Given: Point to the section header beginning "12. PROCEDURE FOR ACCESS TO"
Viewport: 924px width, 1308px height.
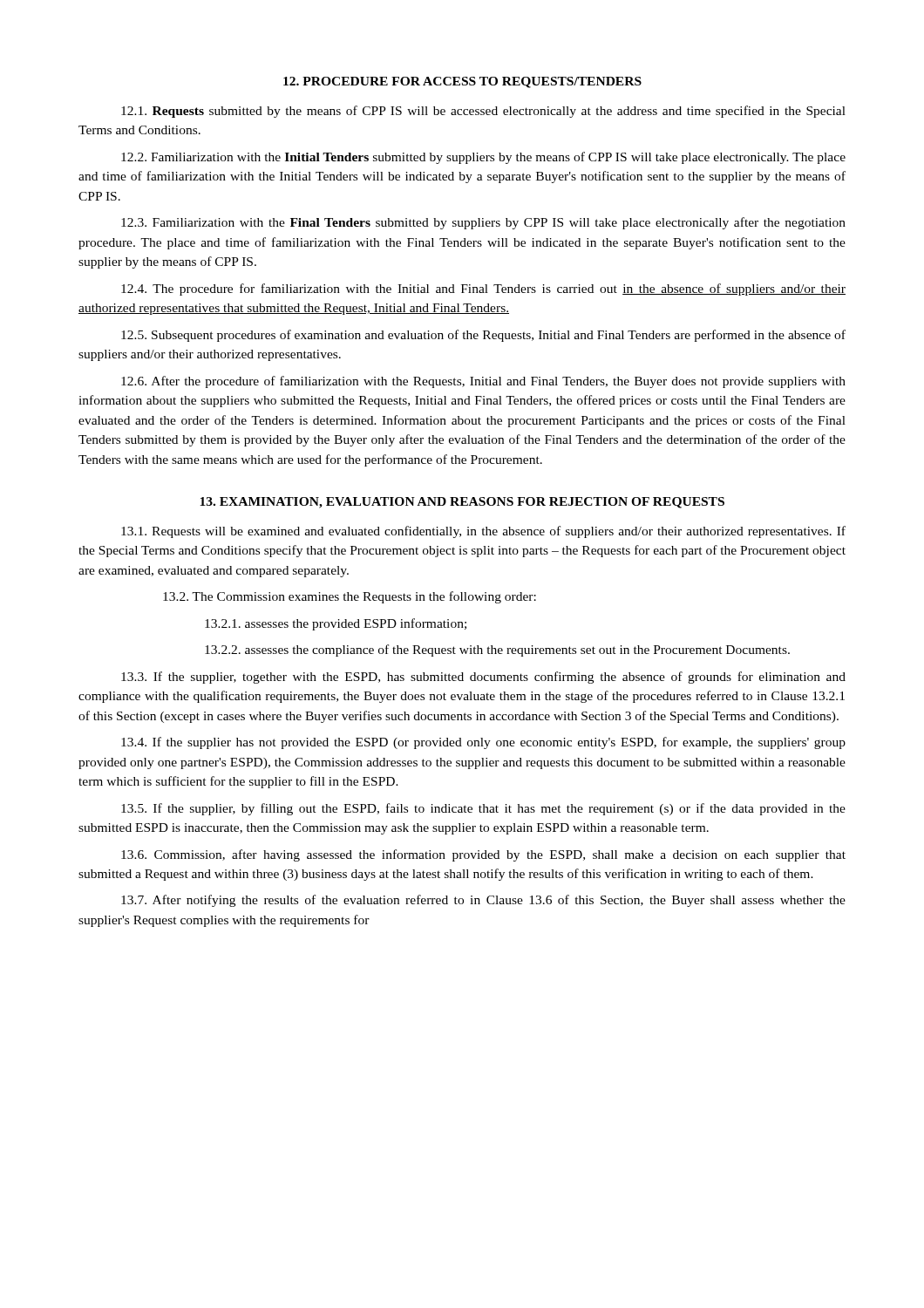Looking at the screenshot, I should pos(462,81).
